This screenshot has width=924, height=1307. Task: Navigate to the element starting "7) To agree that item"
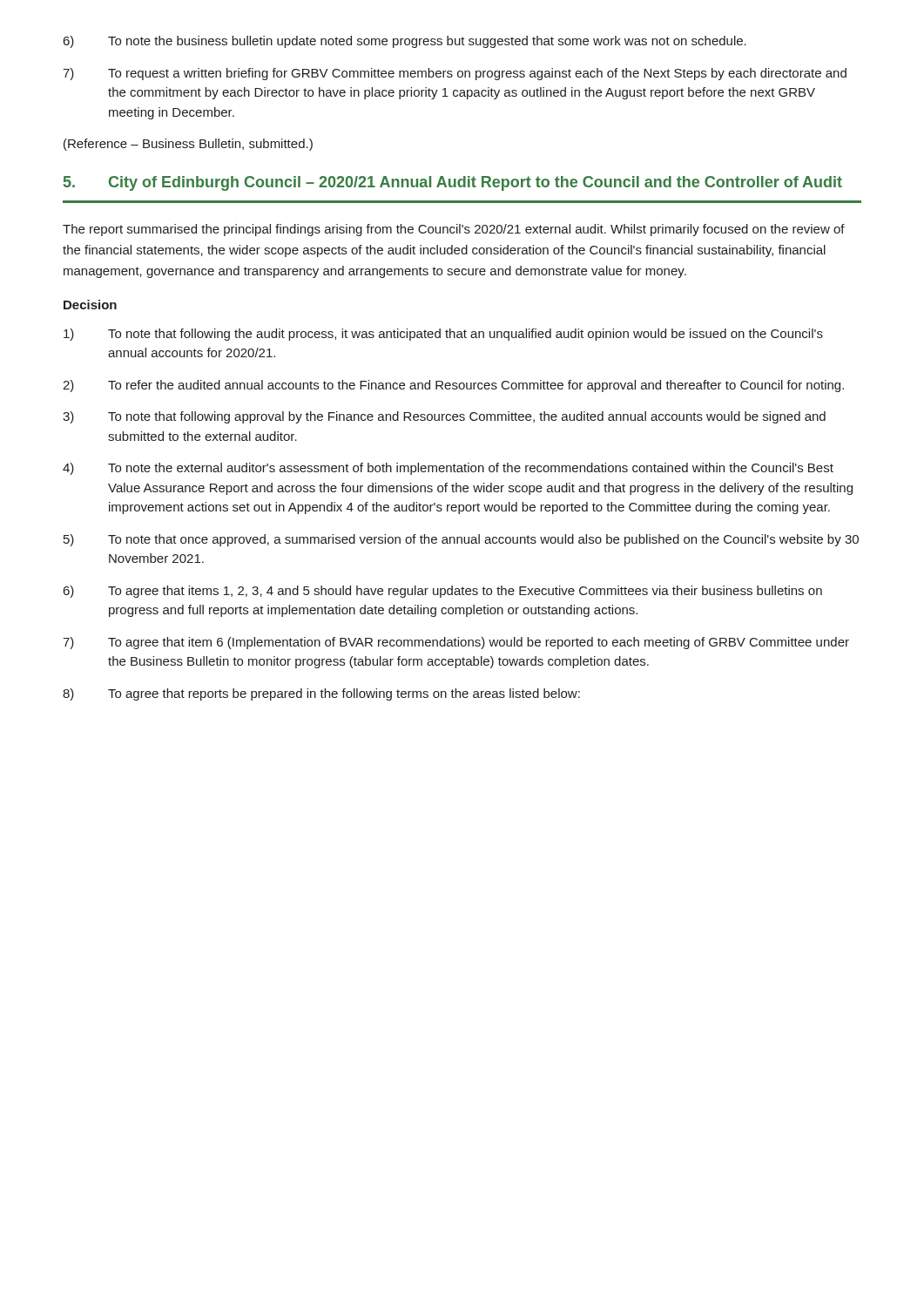tap(462, 652)
